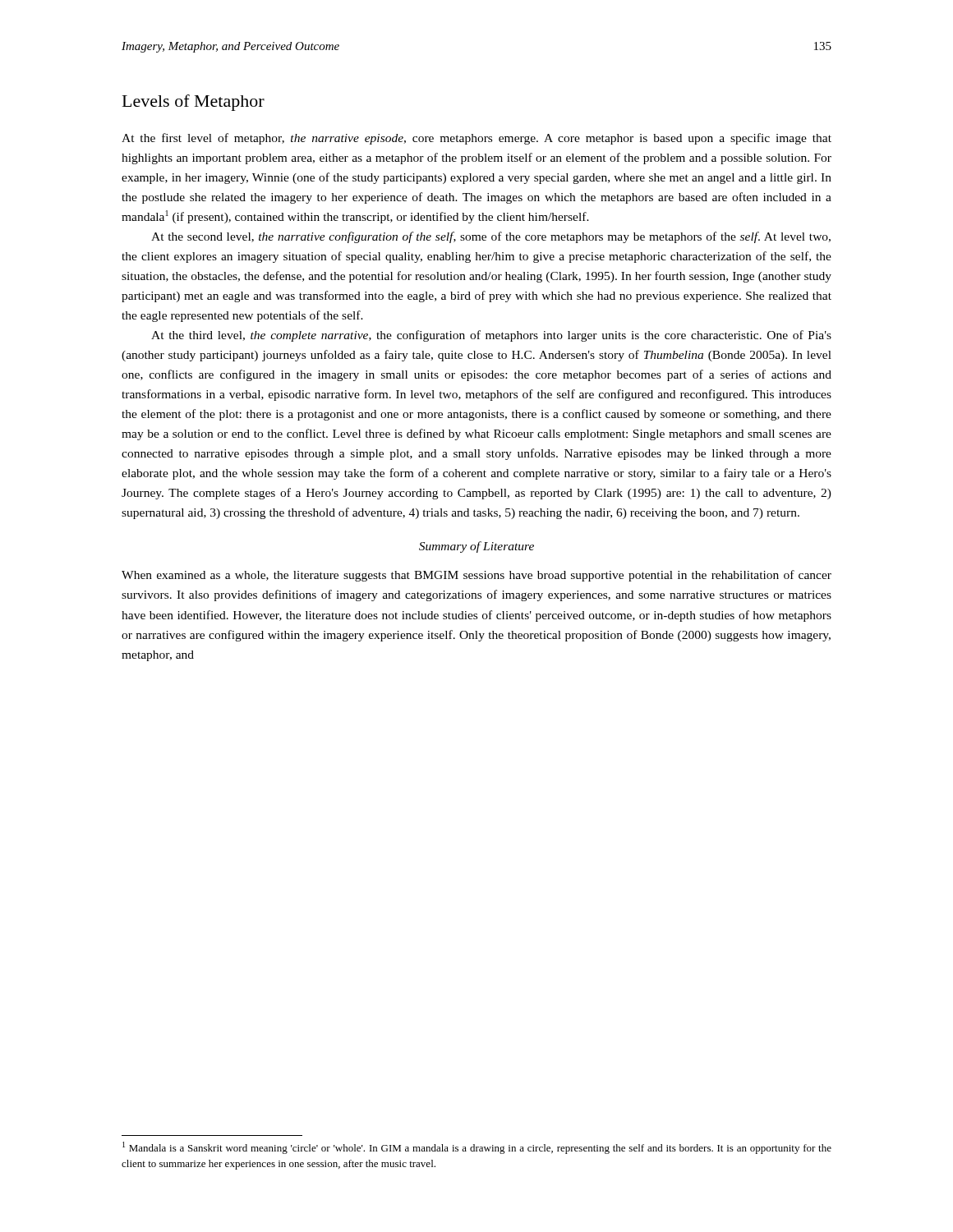
Task: Find the block on this page that starts "At the third level, the complete narrative,"
Action: 476,424
